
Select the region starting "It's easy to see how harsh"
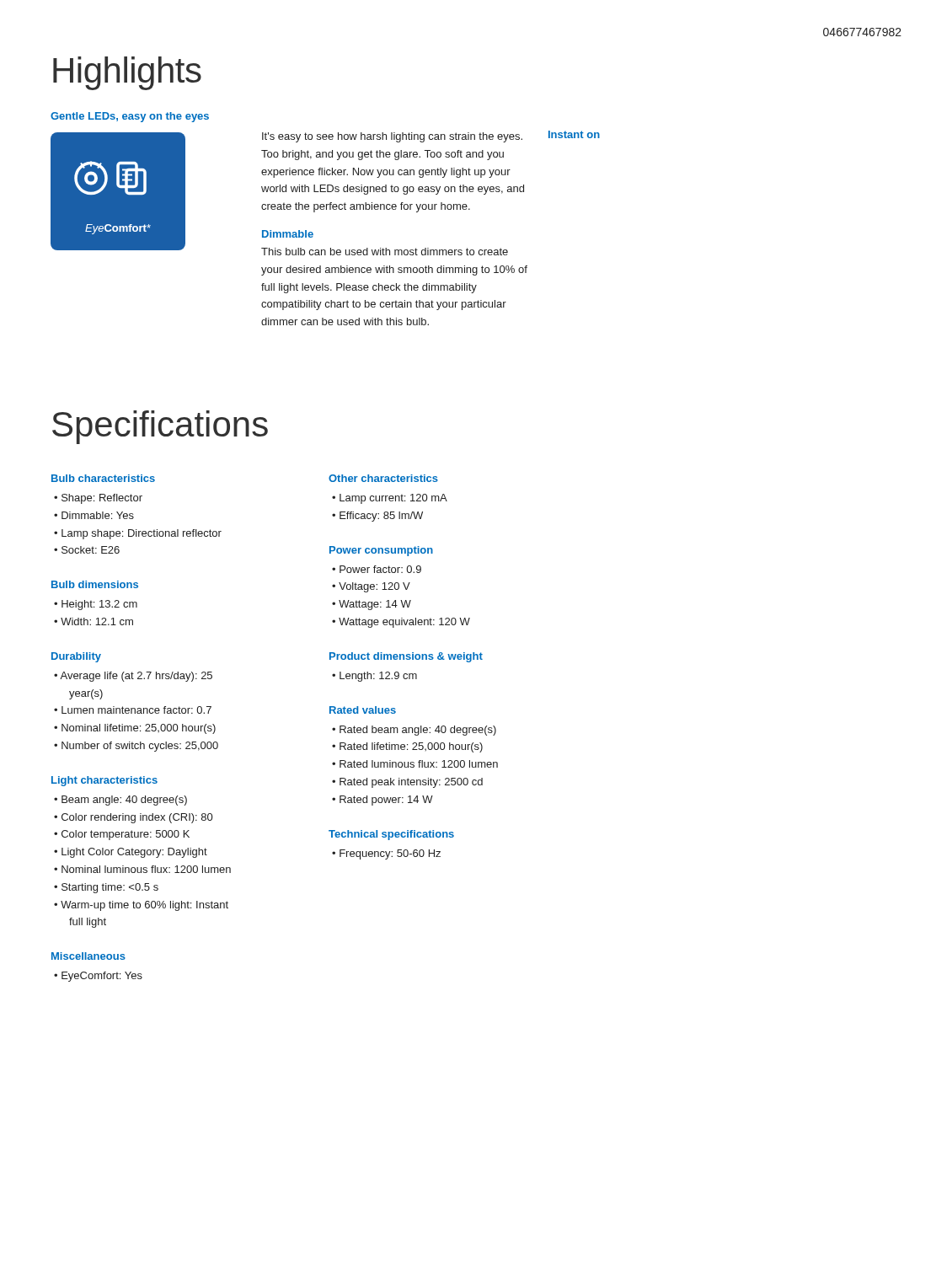[393, 171]
